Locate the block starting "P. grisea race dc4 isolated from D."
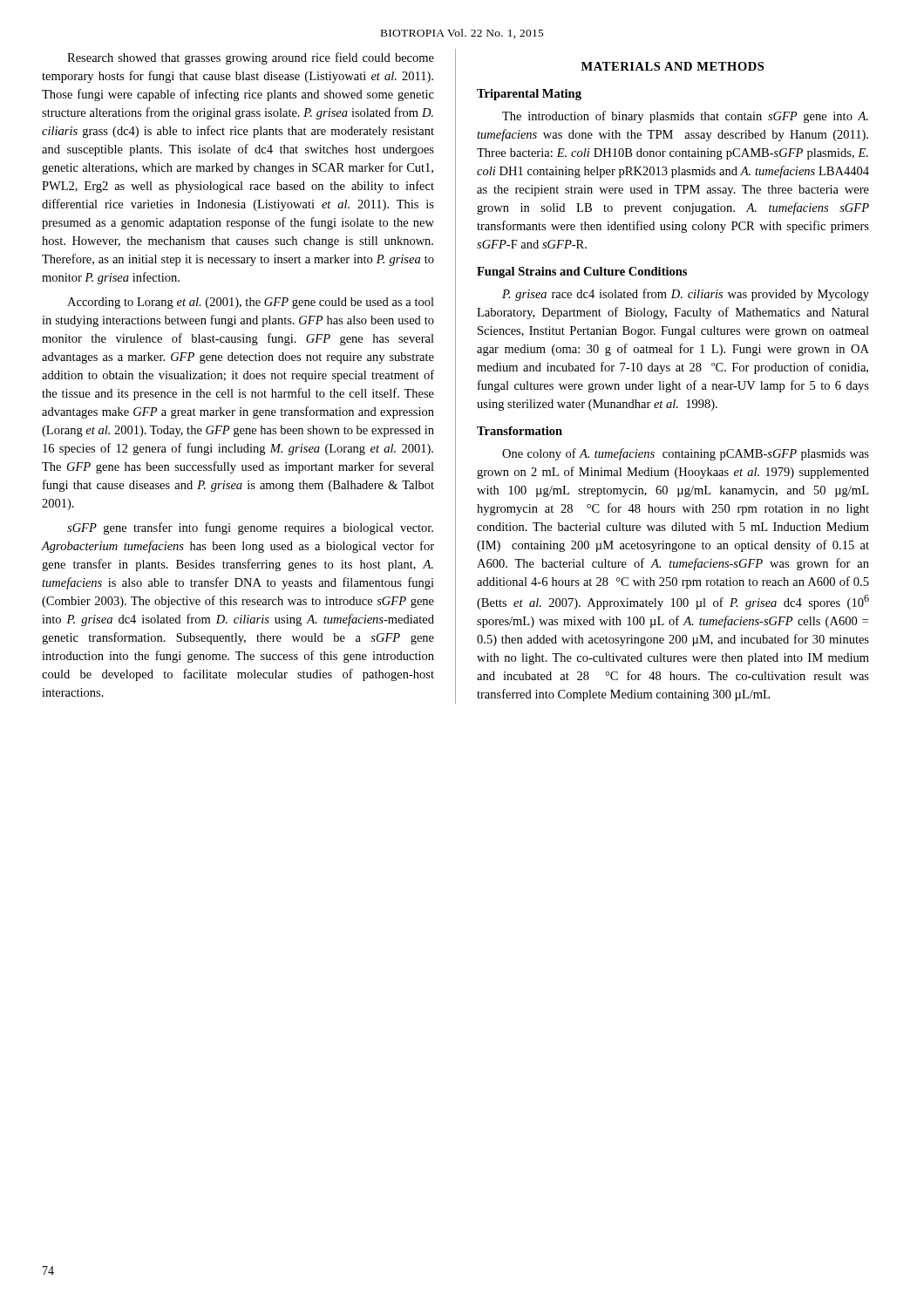 pos(673,349)
